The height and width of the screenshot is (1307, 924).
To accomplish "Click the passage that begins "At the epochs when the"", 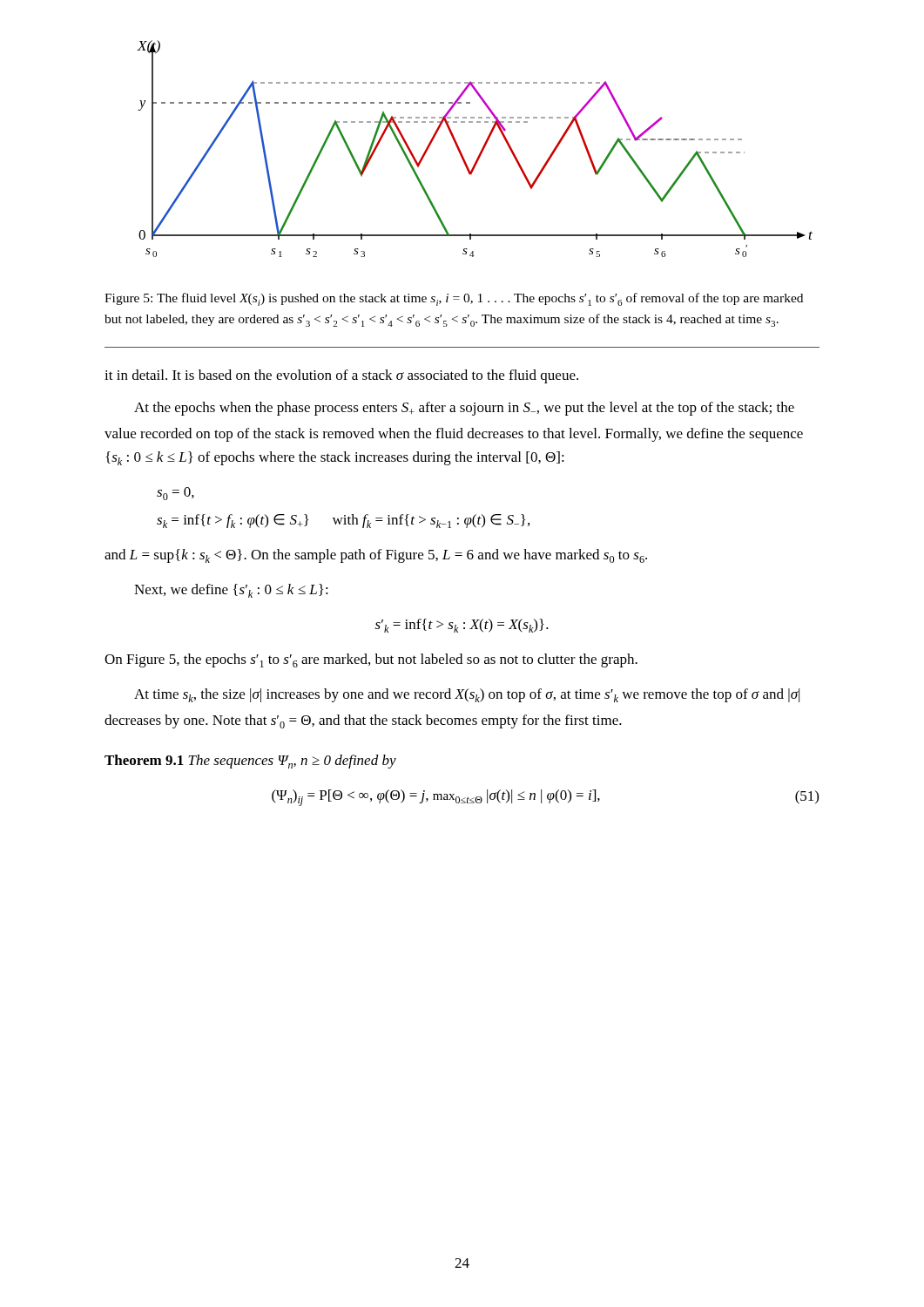I will (454, 433).
